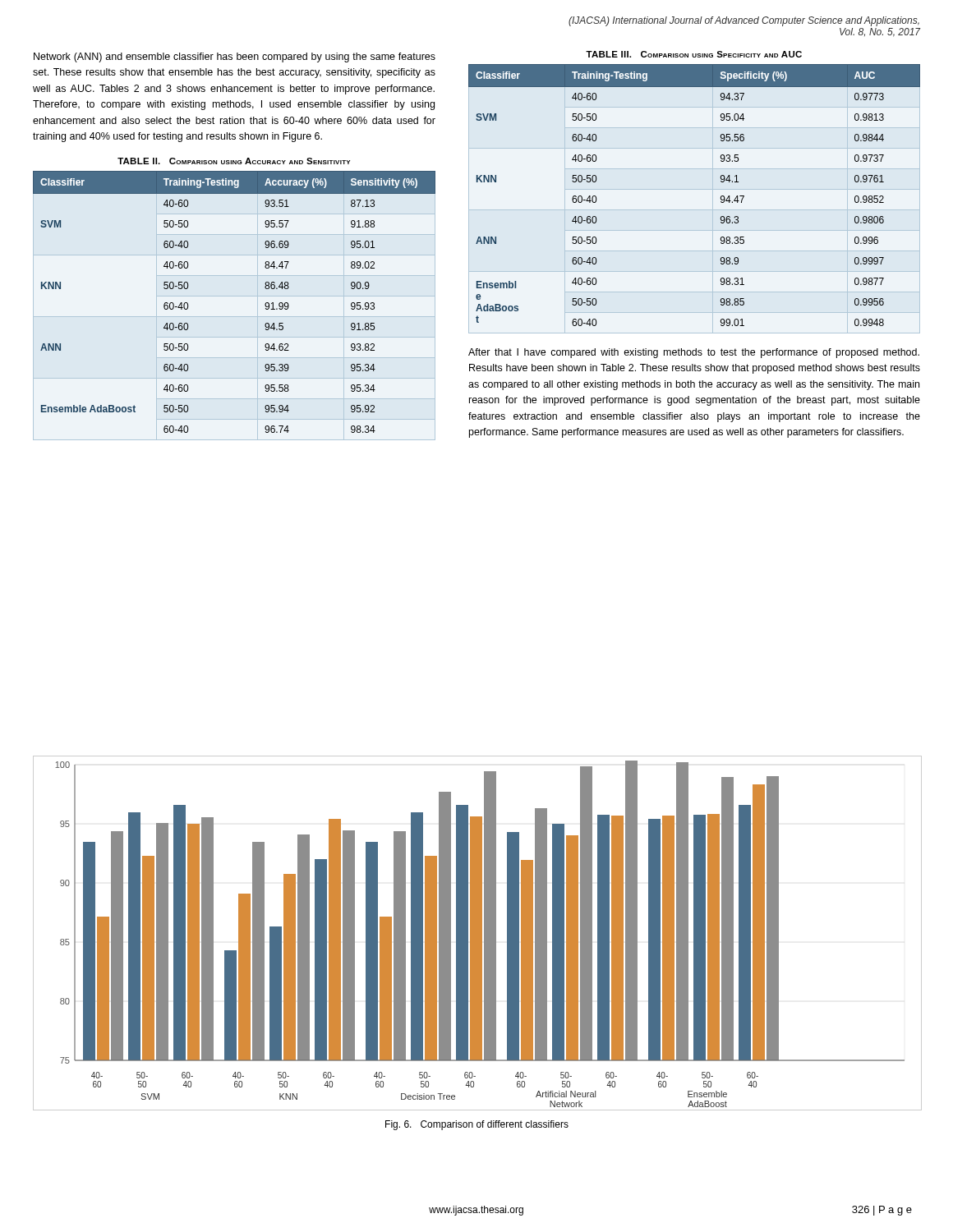Locate the table with the text "Specificity (%)"

[x=694, y=199]
